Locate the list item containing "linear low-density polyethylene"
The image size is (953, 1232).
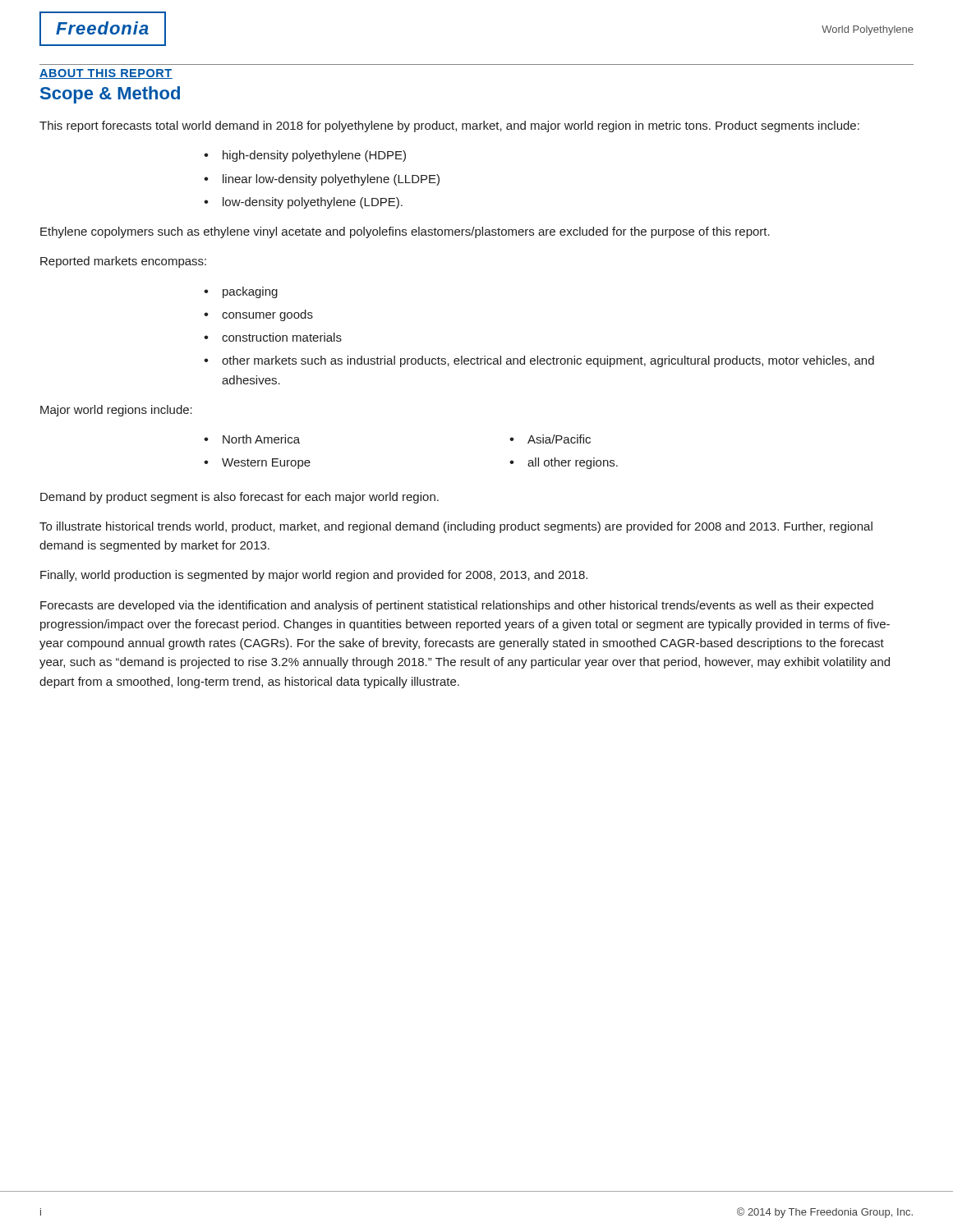tap(331, 178)
